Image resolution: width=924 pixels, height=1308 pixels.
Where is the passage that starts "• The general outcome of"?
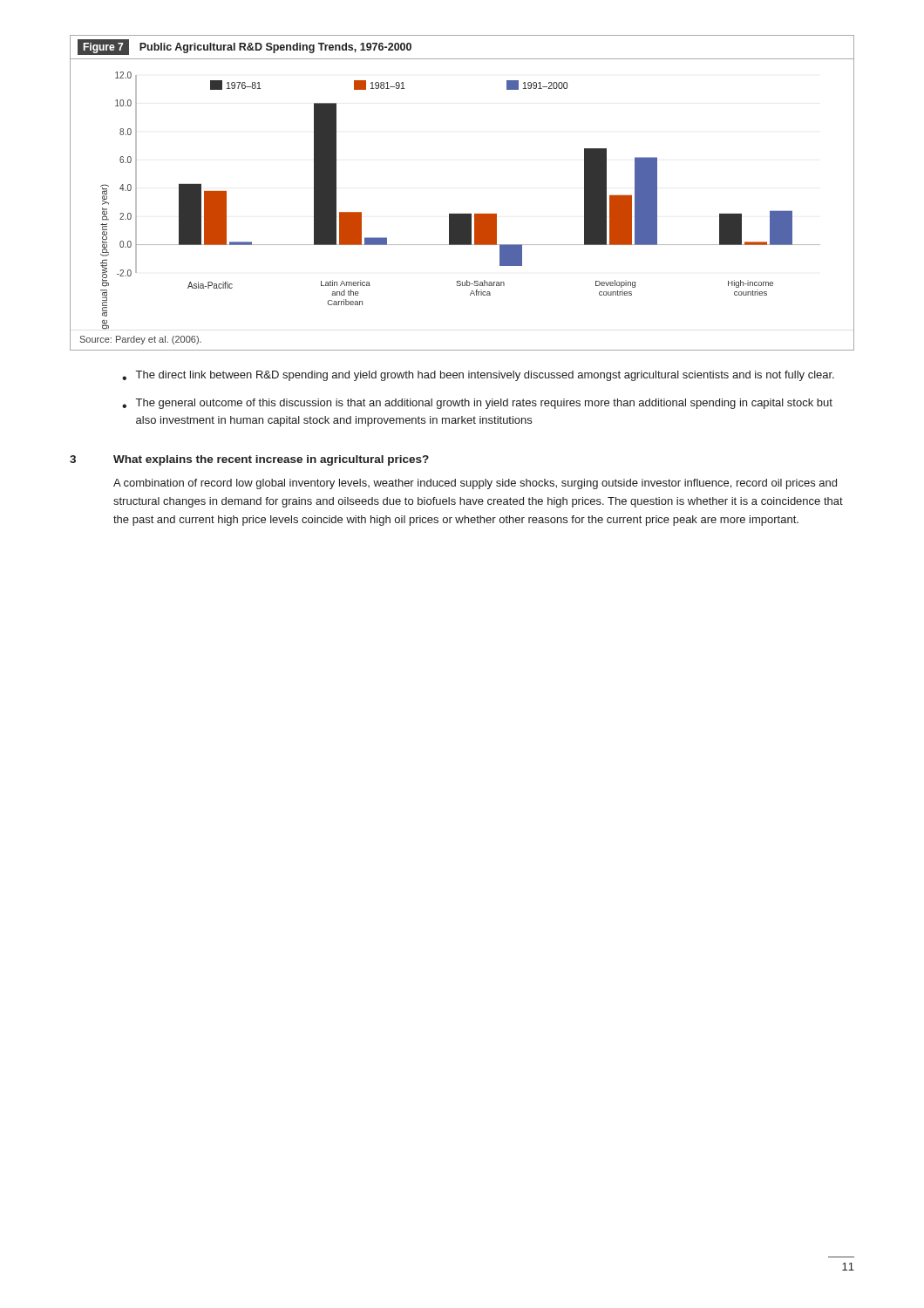[488, 411]
